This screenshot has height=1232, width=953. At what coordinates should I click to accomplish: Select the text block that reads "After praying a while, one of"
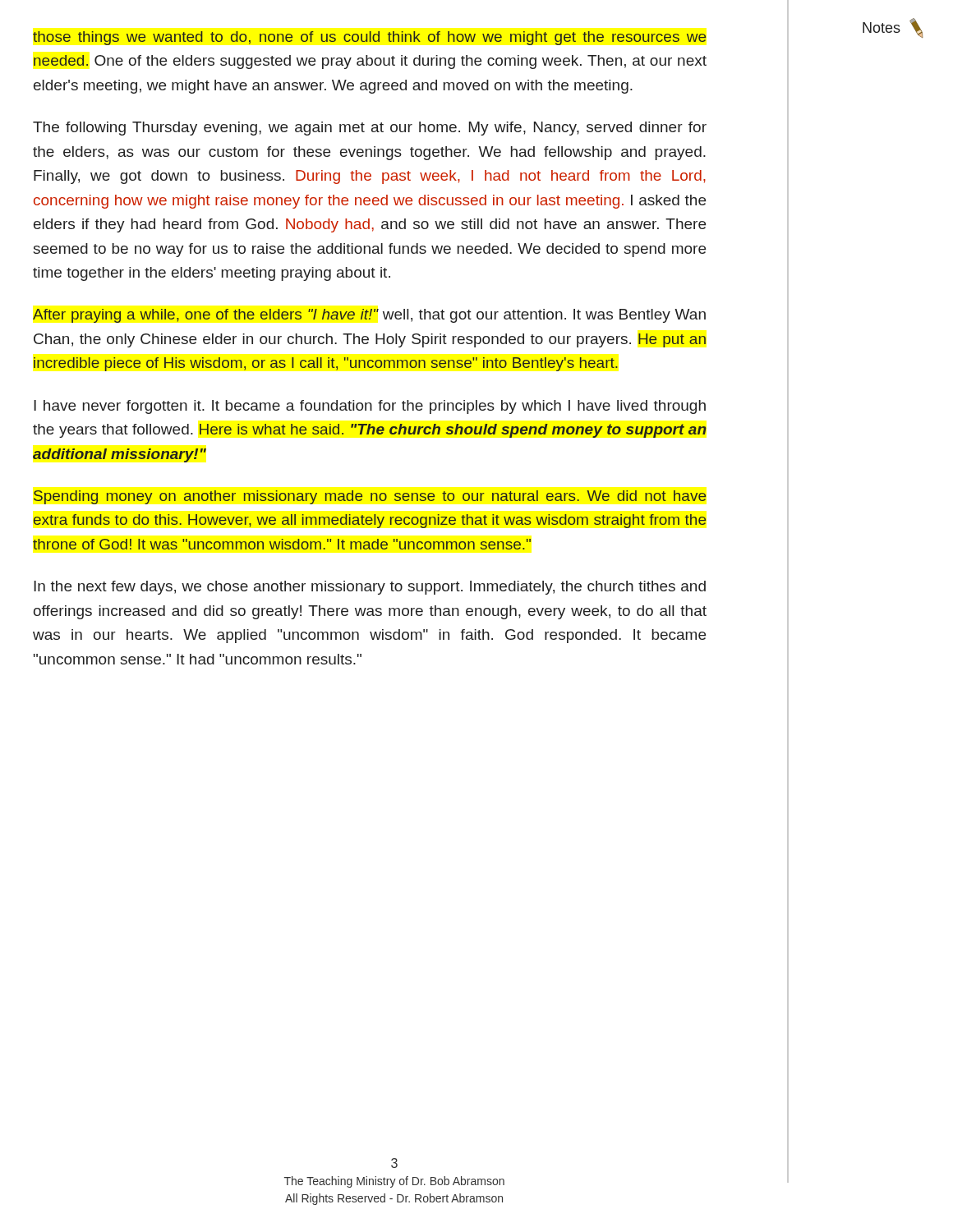pos(370,339)
